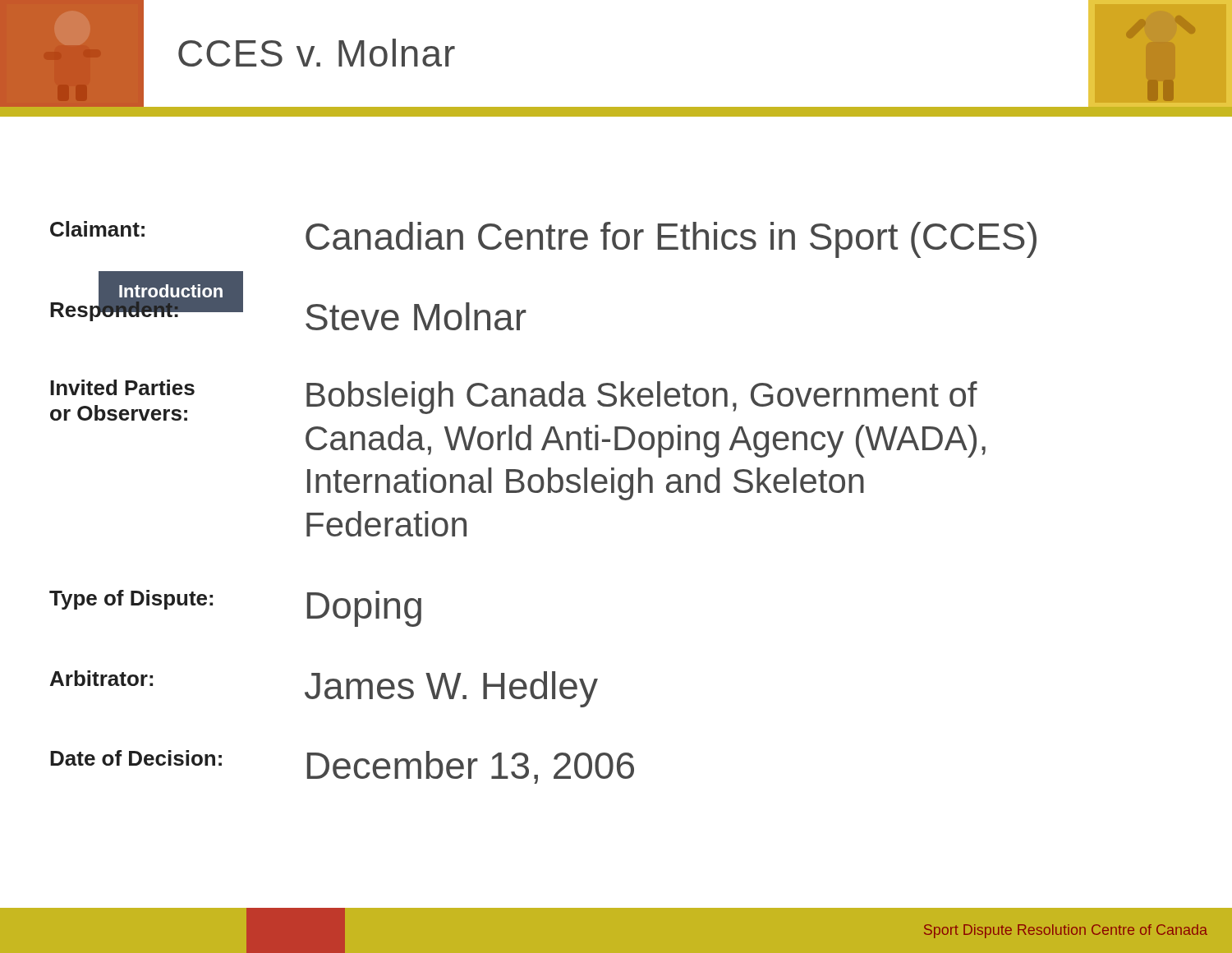The width and height of the screenshot is (1232, 953).
Task: Click on the element starting "Type of Dispute: Doping"
Action: pyautogui.click(x=120, y=605)
